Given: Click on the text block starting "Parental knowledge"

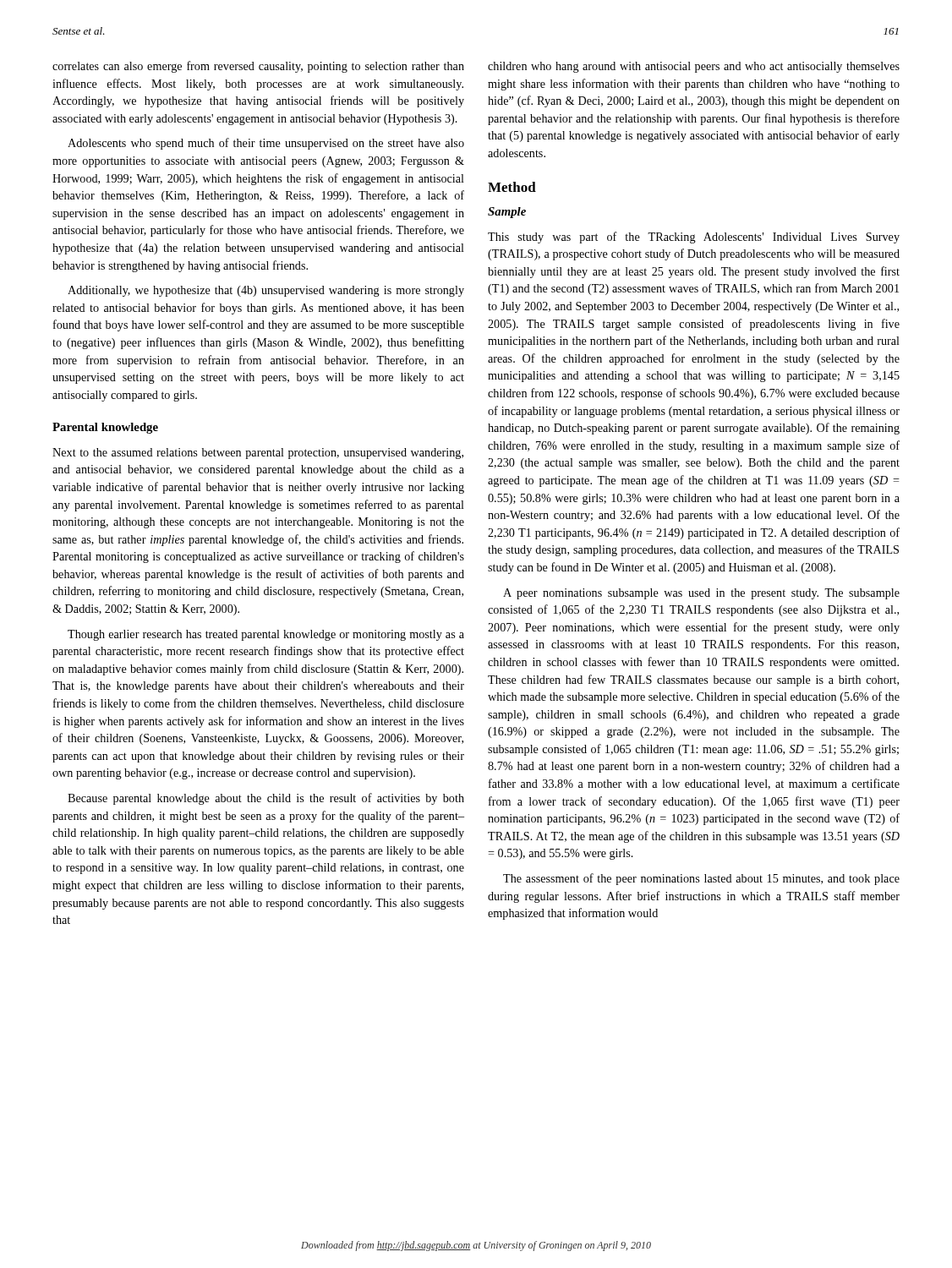Looking at the screenshot, I should coord(105,427).
